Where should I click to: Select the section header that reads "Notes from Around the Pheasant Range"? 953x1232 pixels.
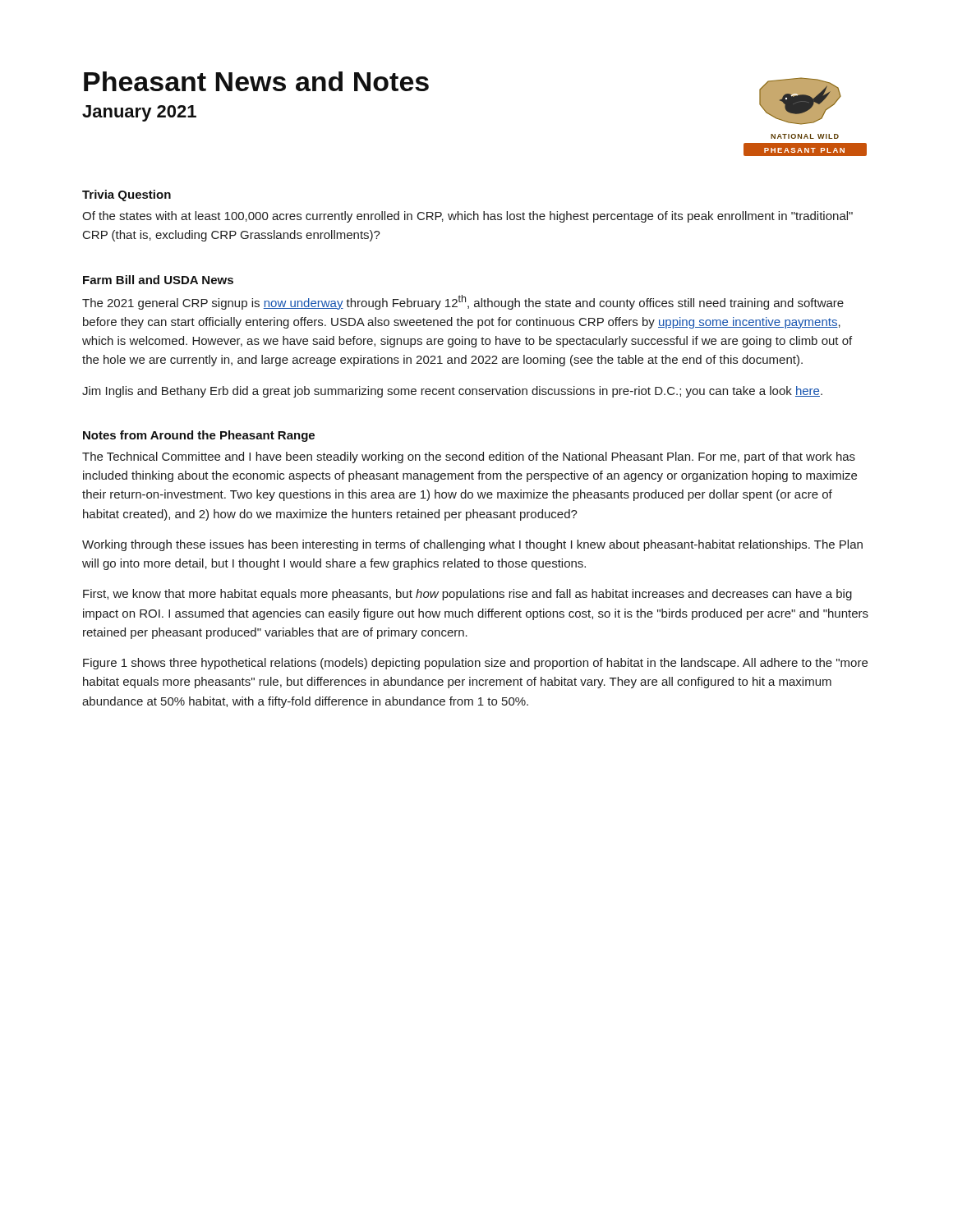click(199, 435)
